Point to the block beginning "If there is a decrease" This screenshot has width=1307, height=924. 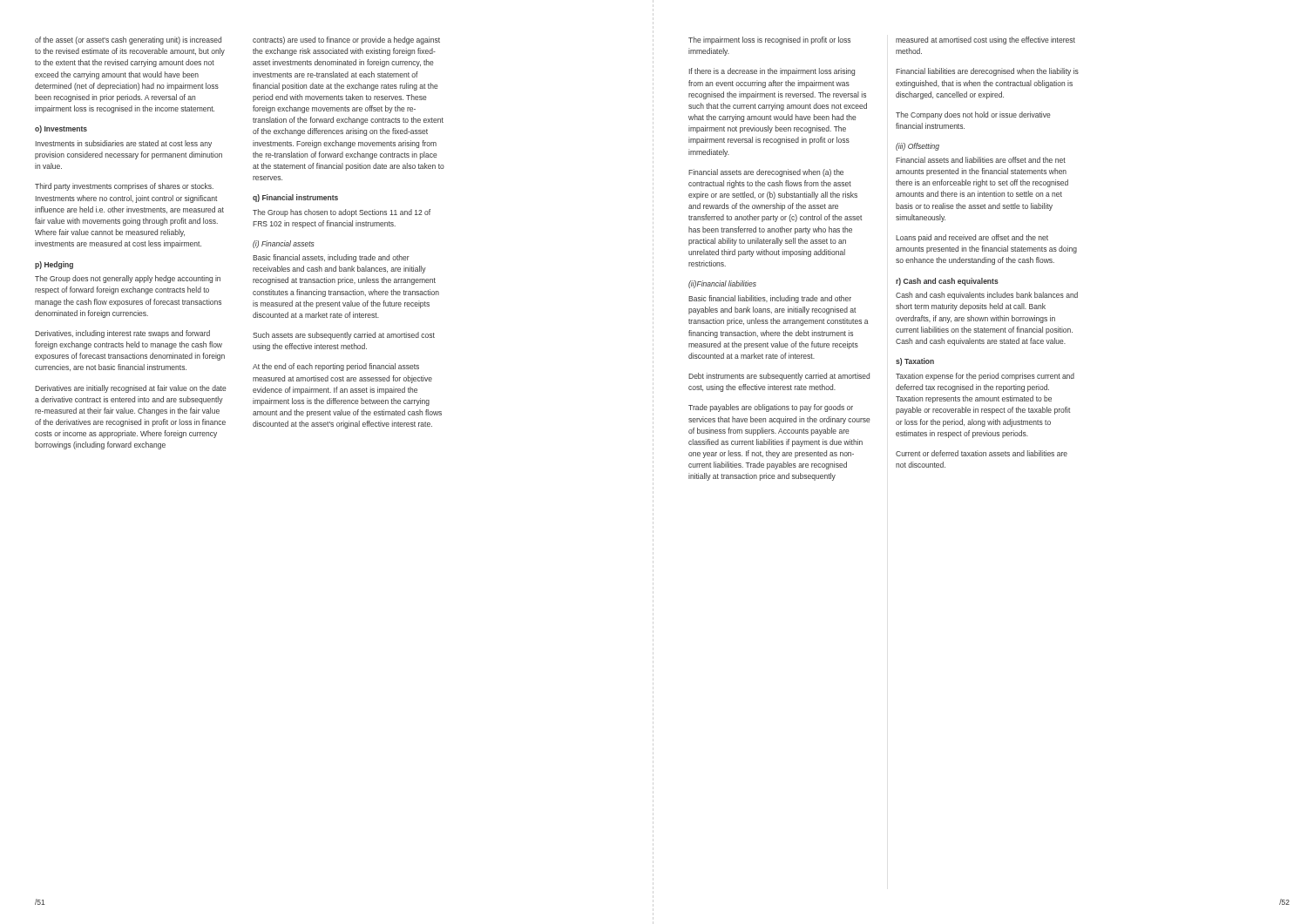point(778,112)
